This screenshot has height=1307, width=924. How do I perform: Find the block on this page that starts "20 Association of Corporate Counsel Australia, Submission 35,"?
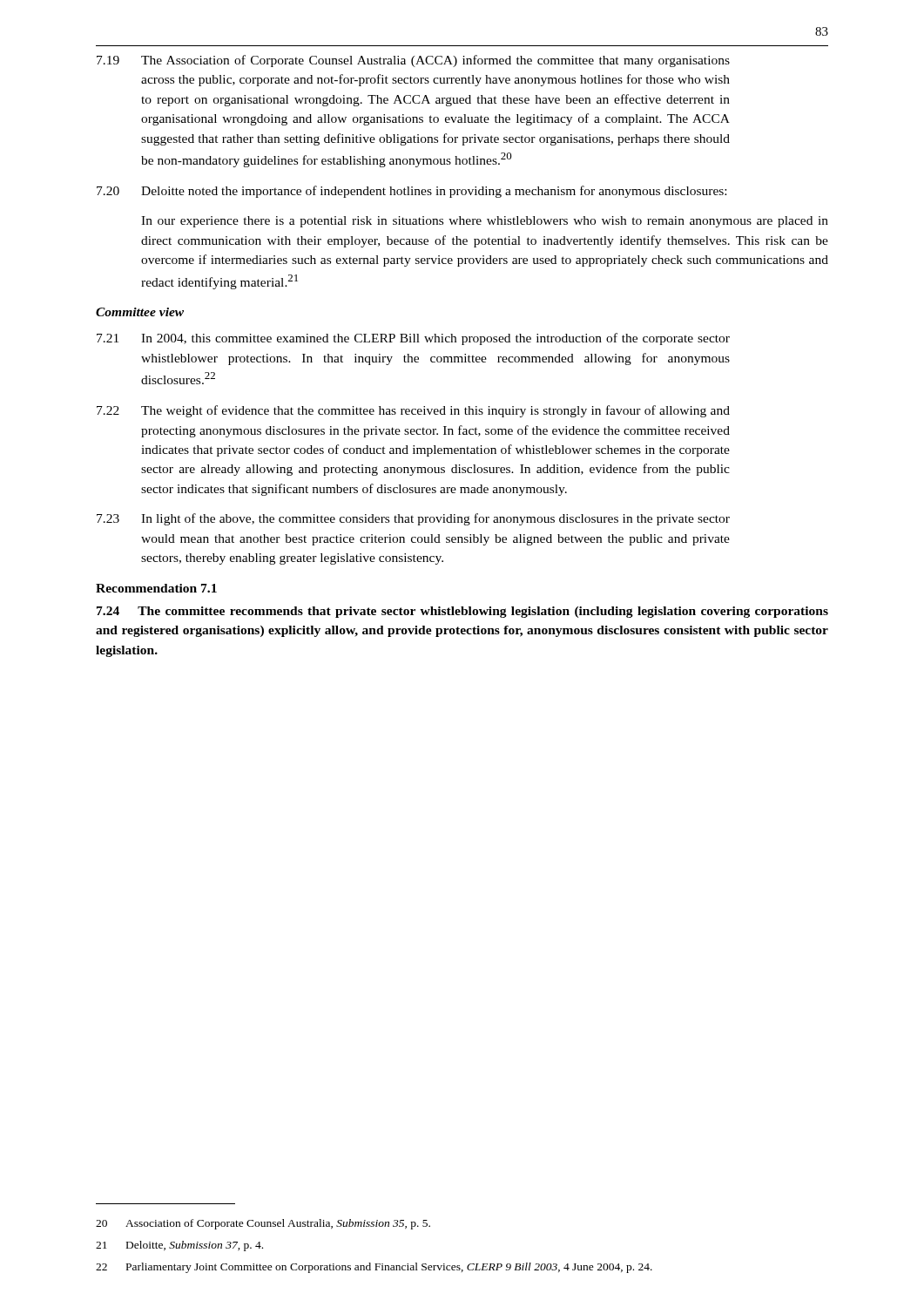pos(263,1224)
